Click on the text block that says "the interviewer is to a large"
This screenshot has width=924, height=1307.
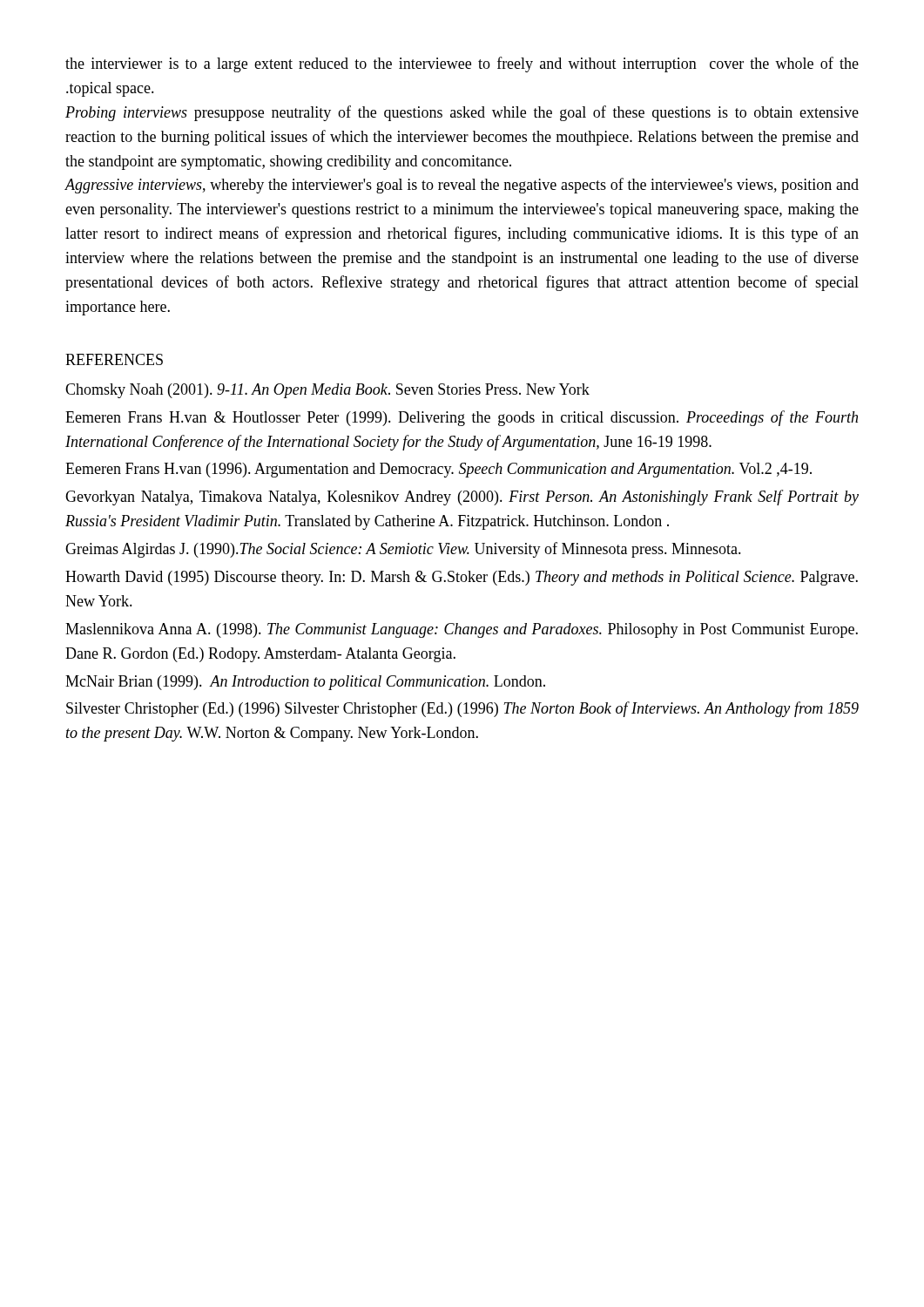click(x=462, y=76)
